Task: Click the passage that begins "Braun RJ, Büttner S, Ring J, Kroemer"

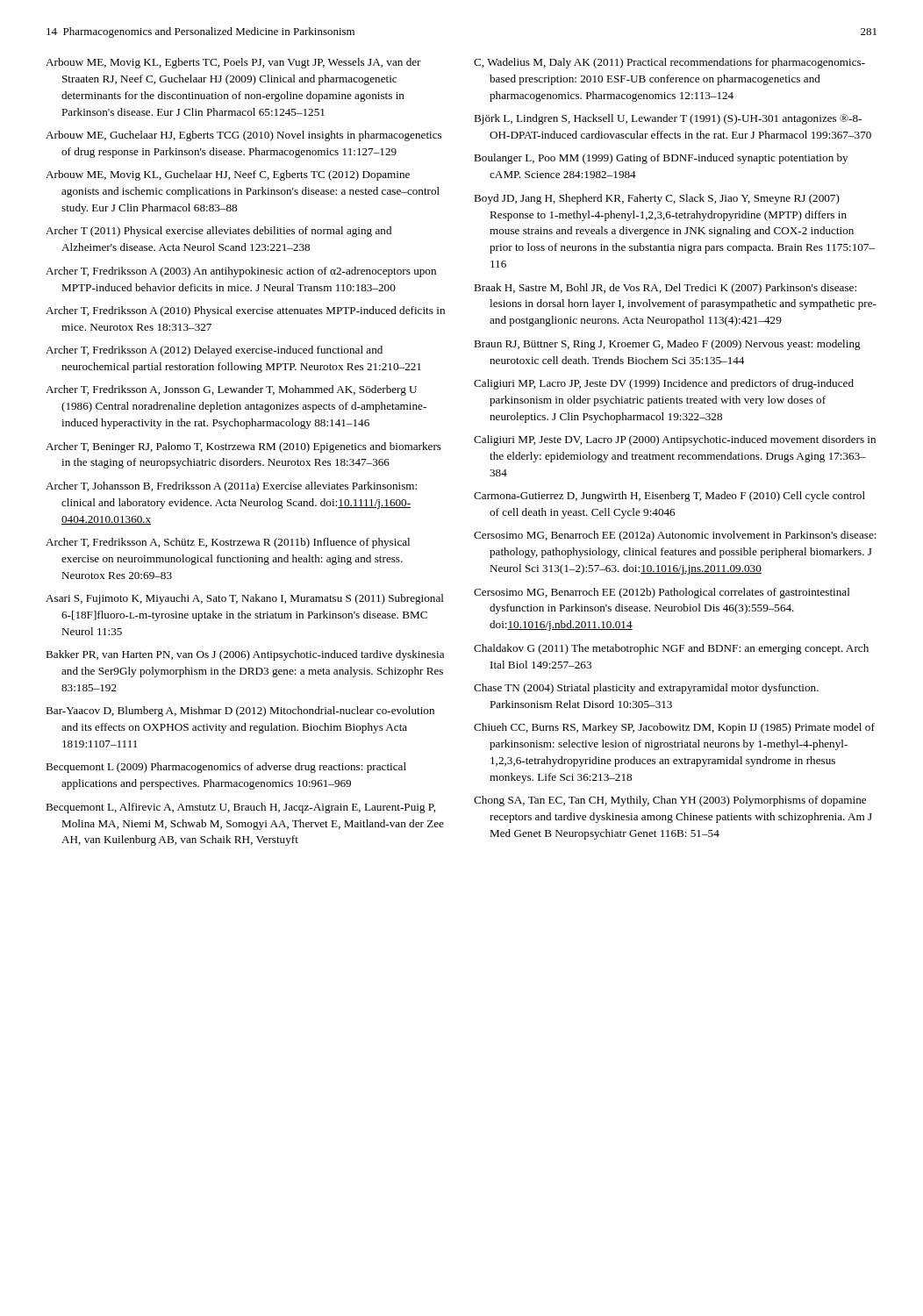Action: pyautogui.click(x=667, y=351)
